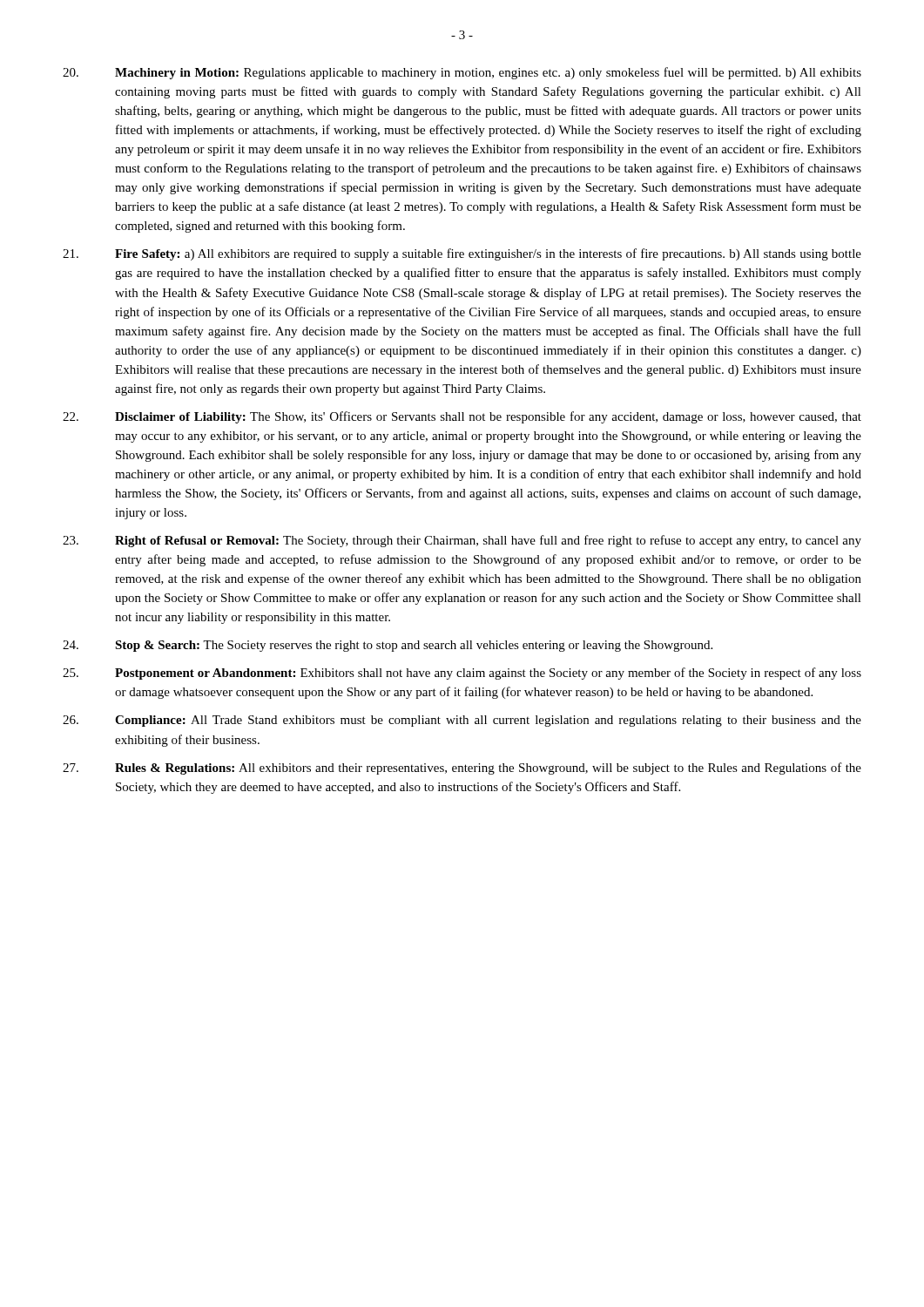
Task: Select the element starting "20. Machinery in Motion: Regulations"
Action: click(462, 149)
